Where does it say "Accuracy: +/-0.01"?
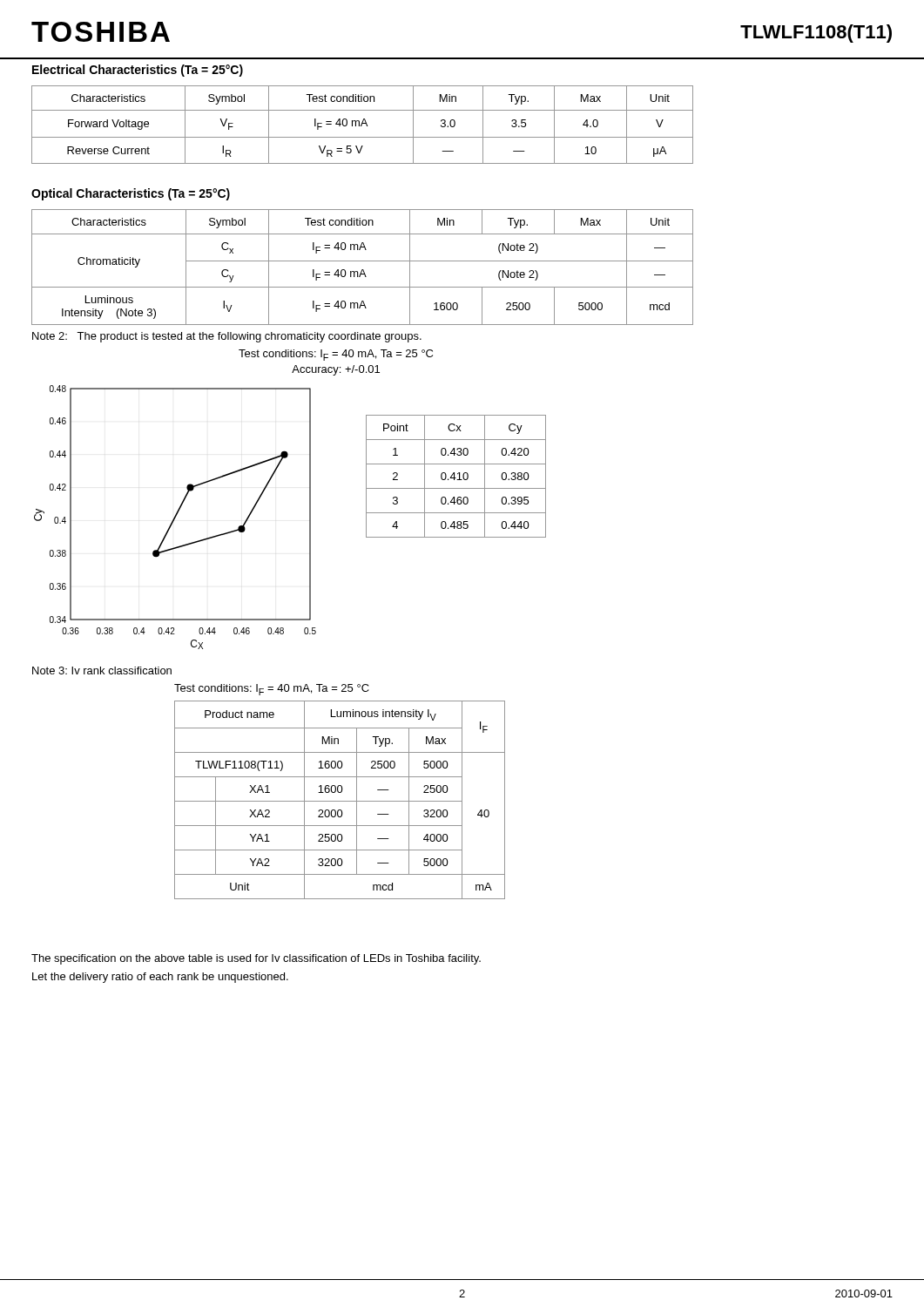The image size is (924, 1307). coord(336,369)
